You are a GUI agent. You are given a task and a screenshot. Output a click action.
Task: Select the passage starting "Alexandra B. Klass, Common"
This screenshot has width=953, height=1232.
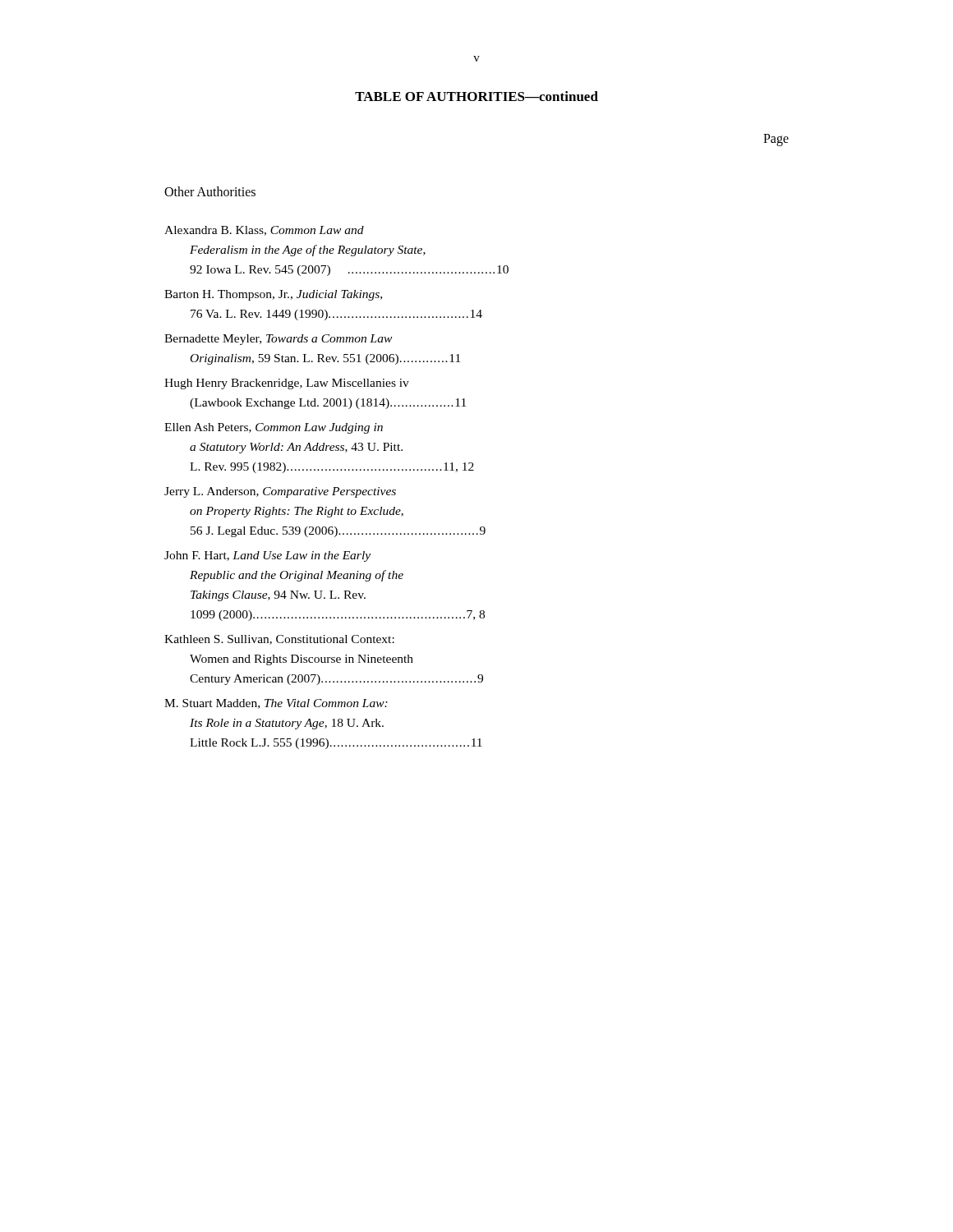point(264,231)
